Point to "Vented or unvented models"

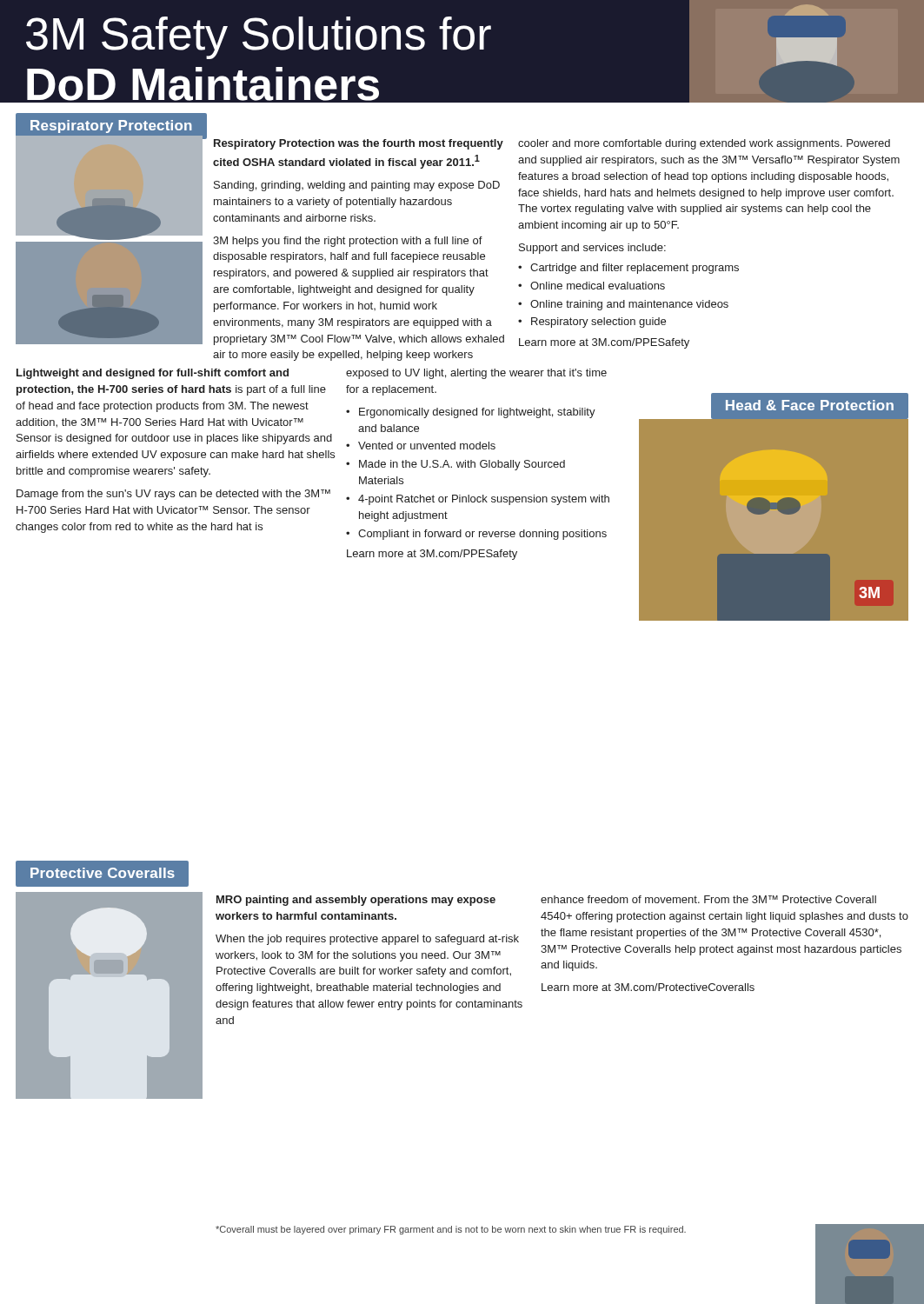[x=427, y=446]
